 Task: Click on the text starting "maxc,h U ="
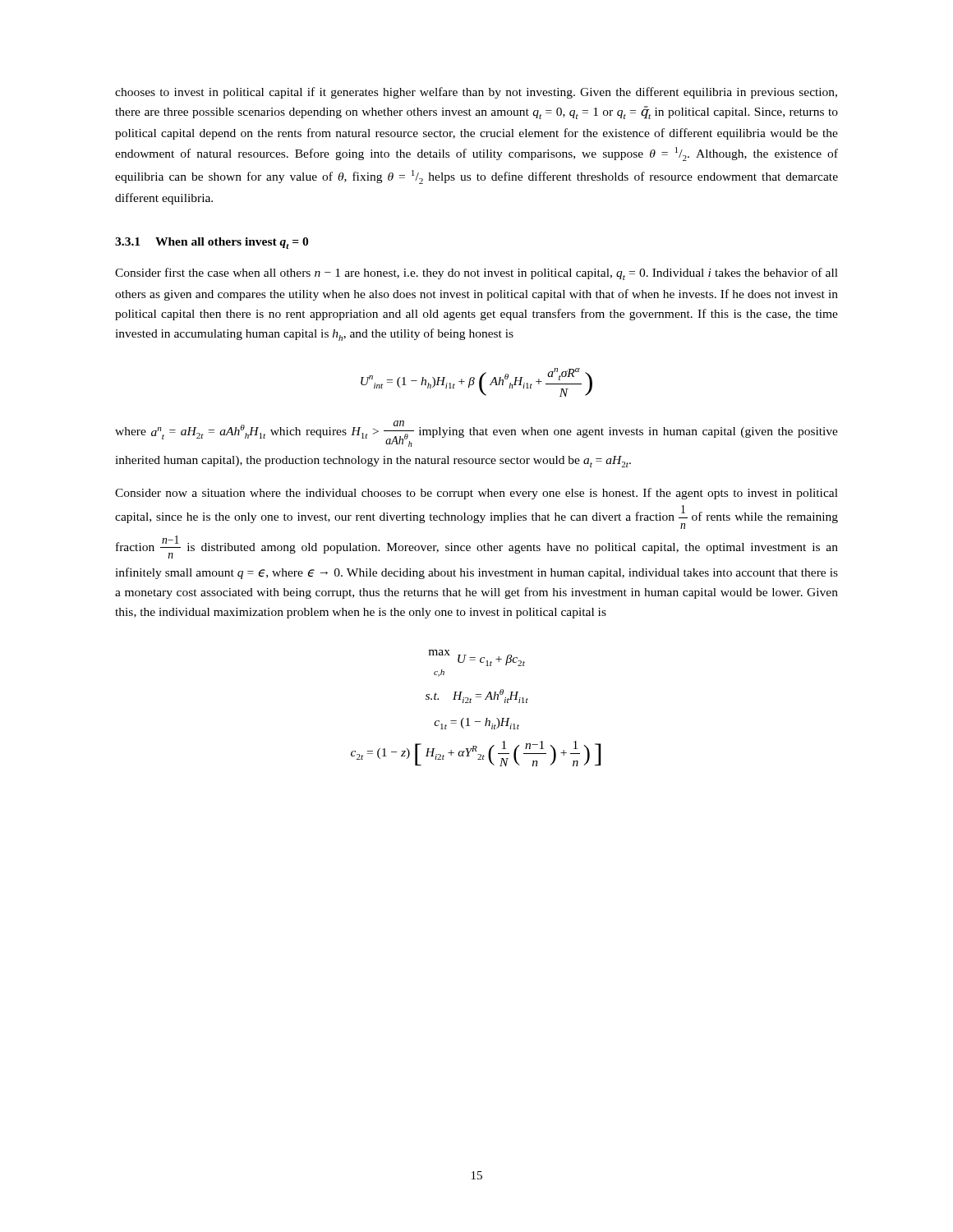(x=476, y=705)
